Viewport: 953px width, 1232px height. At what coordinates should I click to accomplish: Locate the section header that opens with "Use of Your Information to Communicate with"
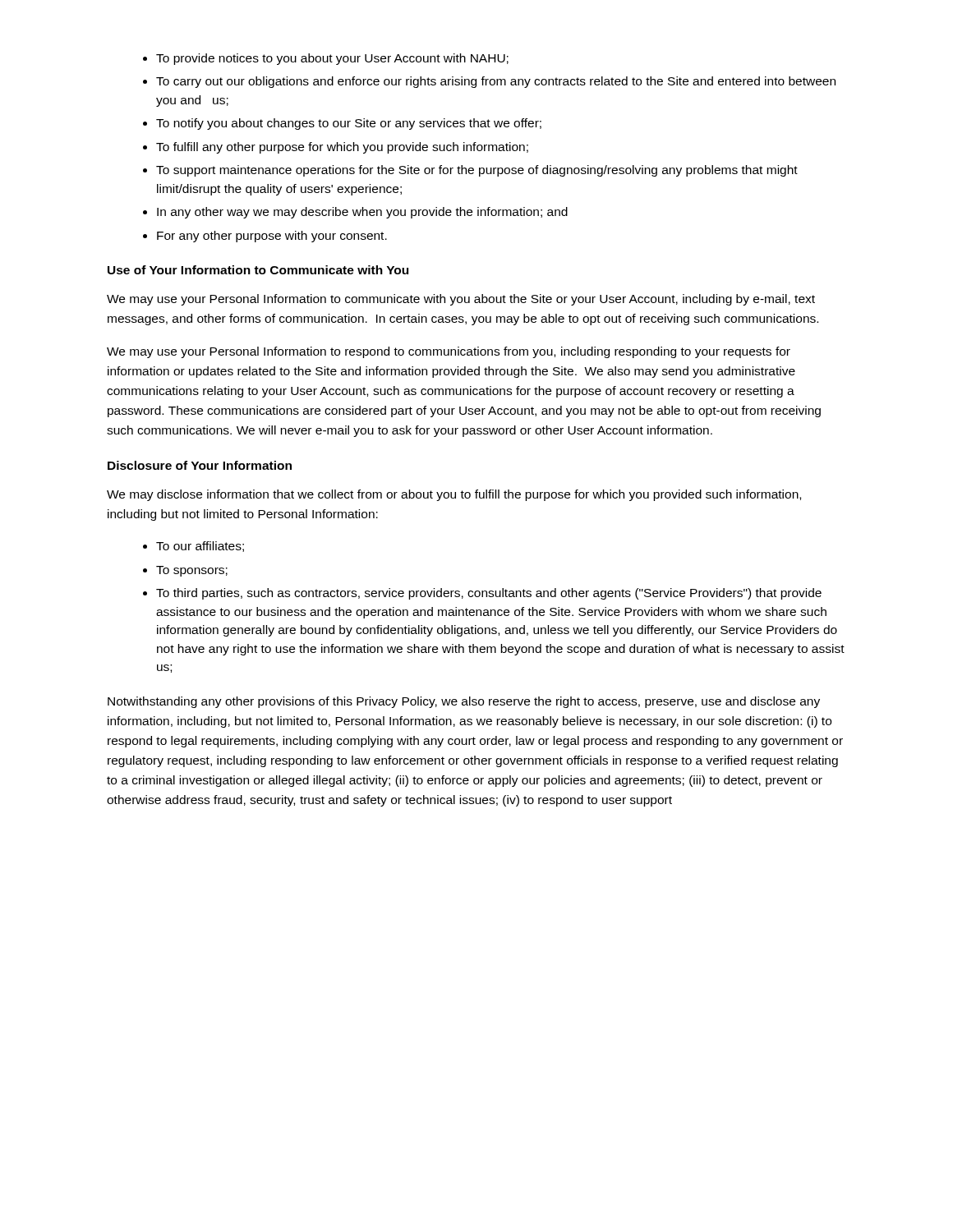[258, 270]
